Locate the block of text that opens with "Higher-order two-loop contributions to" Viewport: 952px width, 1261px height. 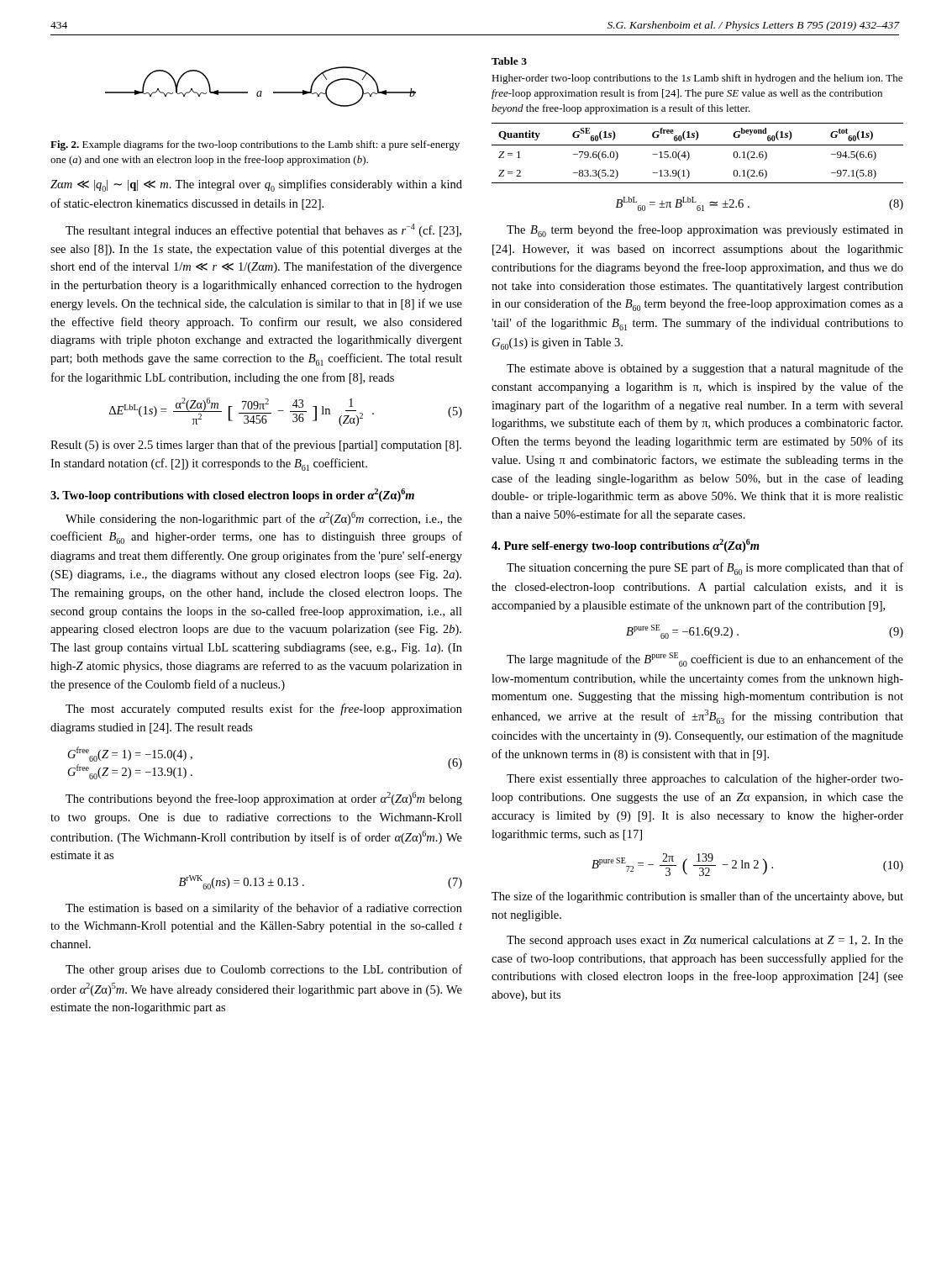pos(697,93)
